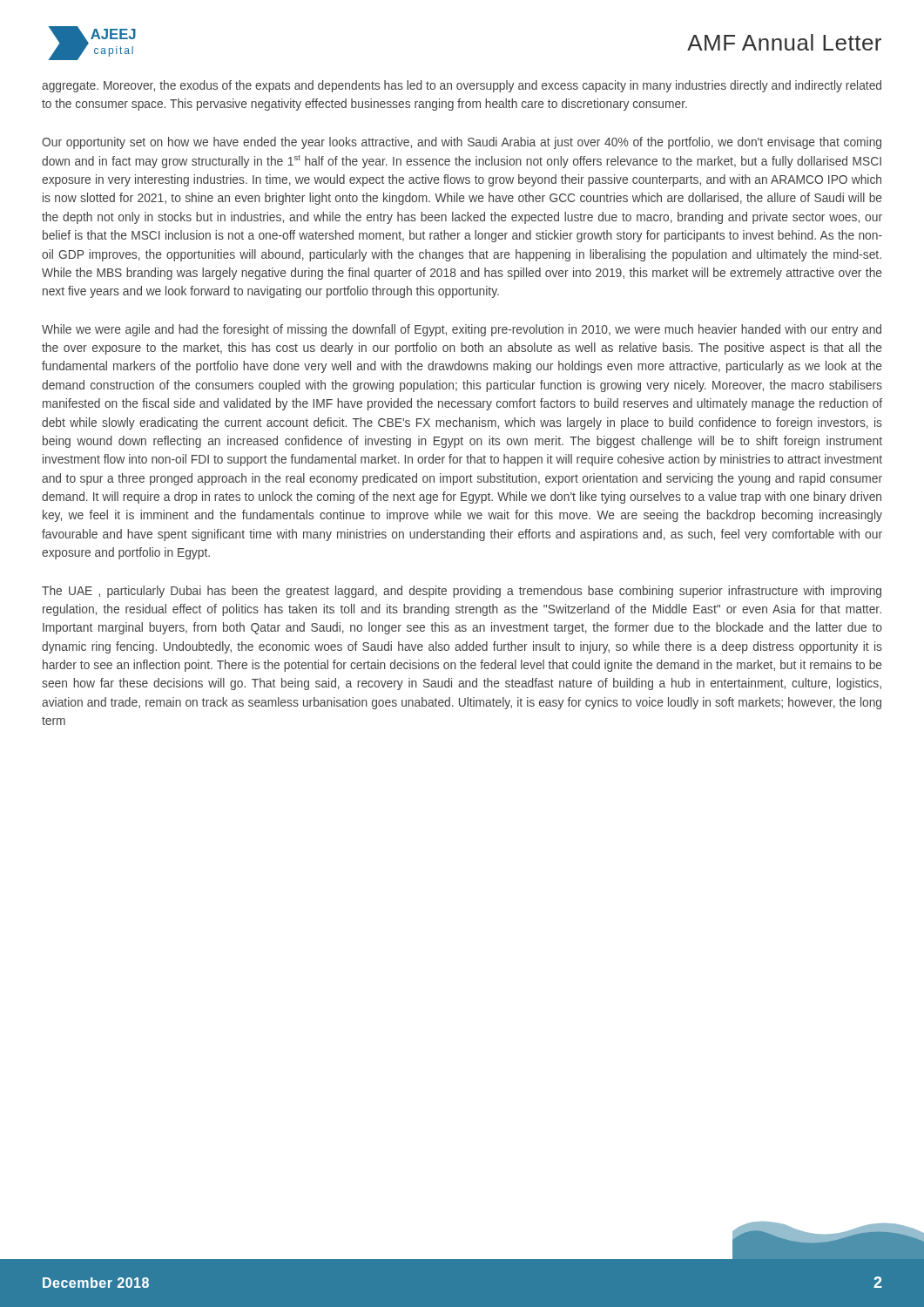The height and width of the screenshot is (1307, 924).
Task: Click on the passage starting "aggregate. Moreover, the exodus of"
Action: [x=462, y=95]
